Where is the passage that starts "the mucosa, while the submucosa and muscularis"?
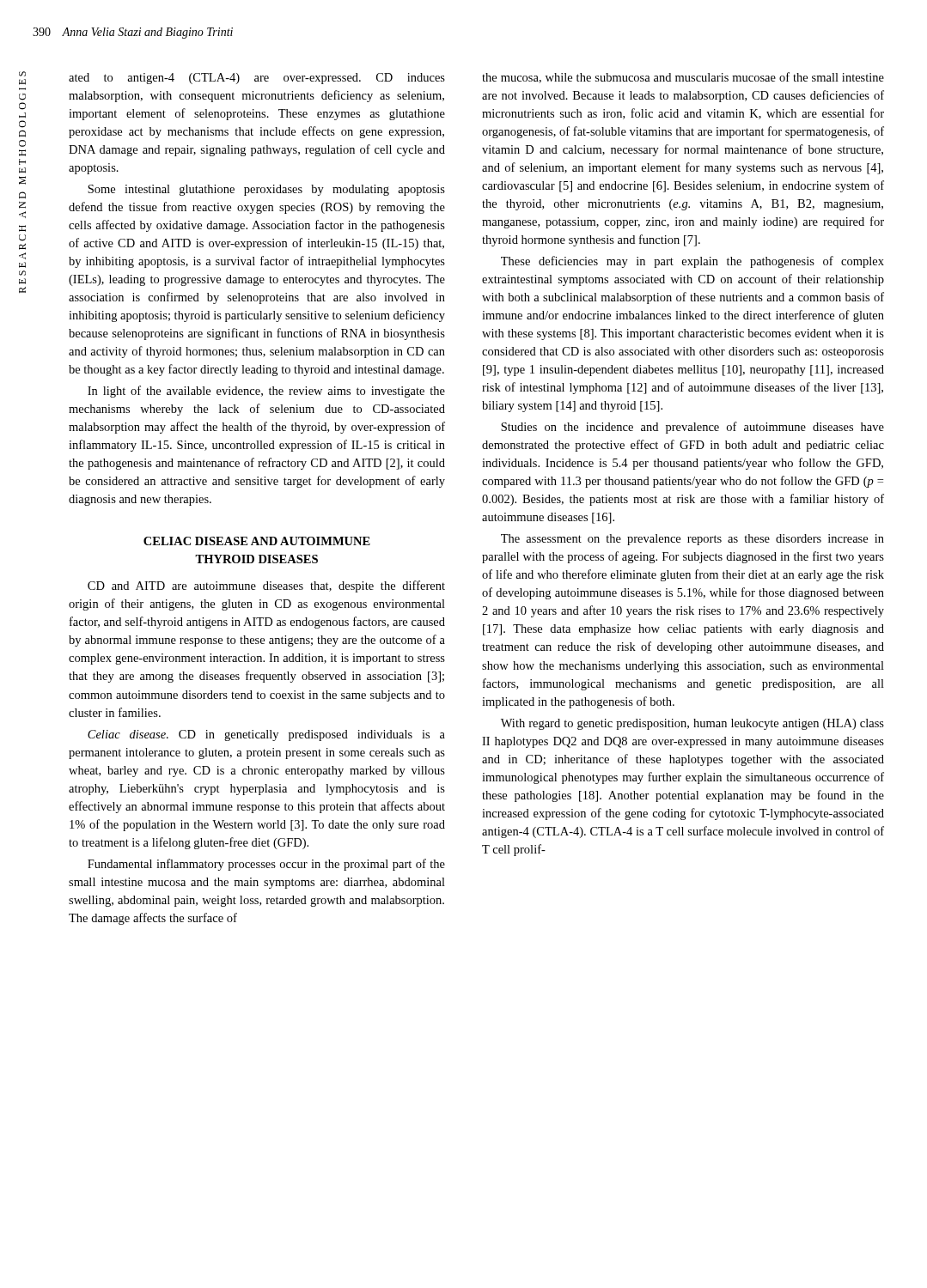The height and width of the screenshot is (1288, 927). pos(683,463)
